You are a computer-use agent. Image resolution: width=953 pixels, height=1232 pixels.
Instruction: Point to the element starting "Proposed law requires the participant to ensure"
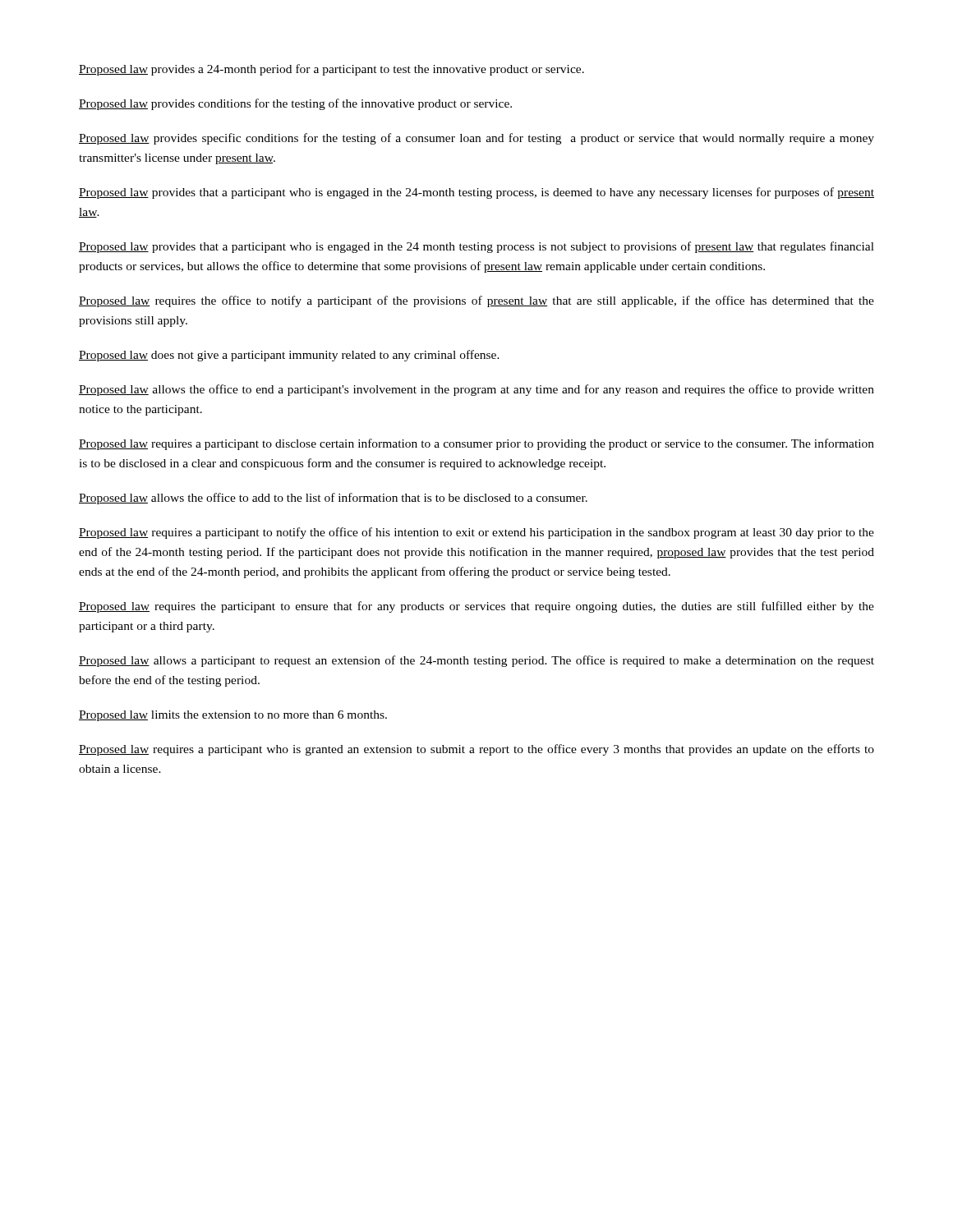click(x=476, y=616)
